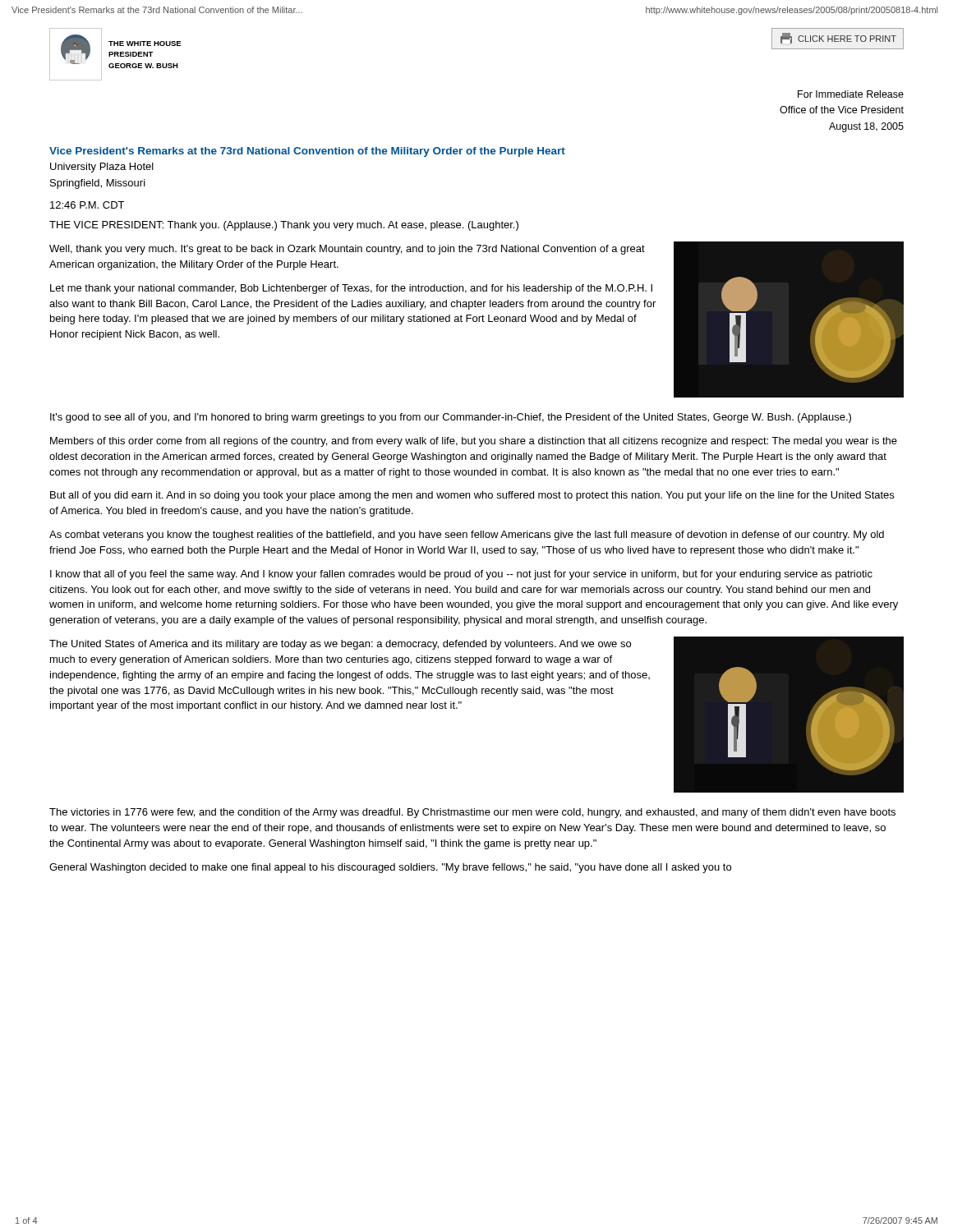Image resolution: width=953 pixels, height=1232 pixels.
Task: Click on the text block containing "As combat veterans you know the toughest realities"
Action: click(467, 542)
